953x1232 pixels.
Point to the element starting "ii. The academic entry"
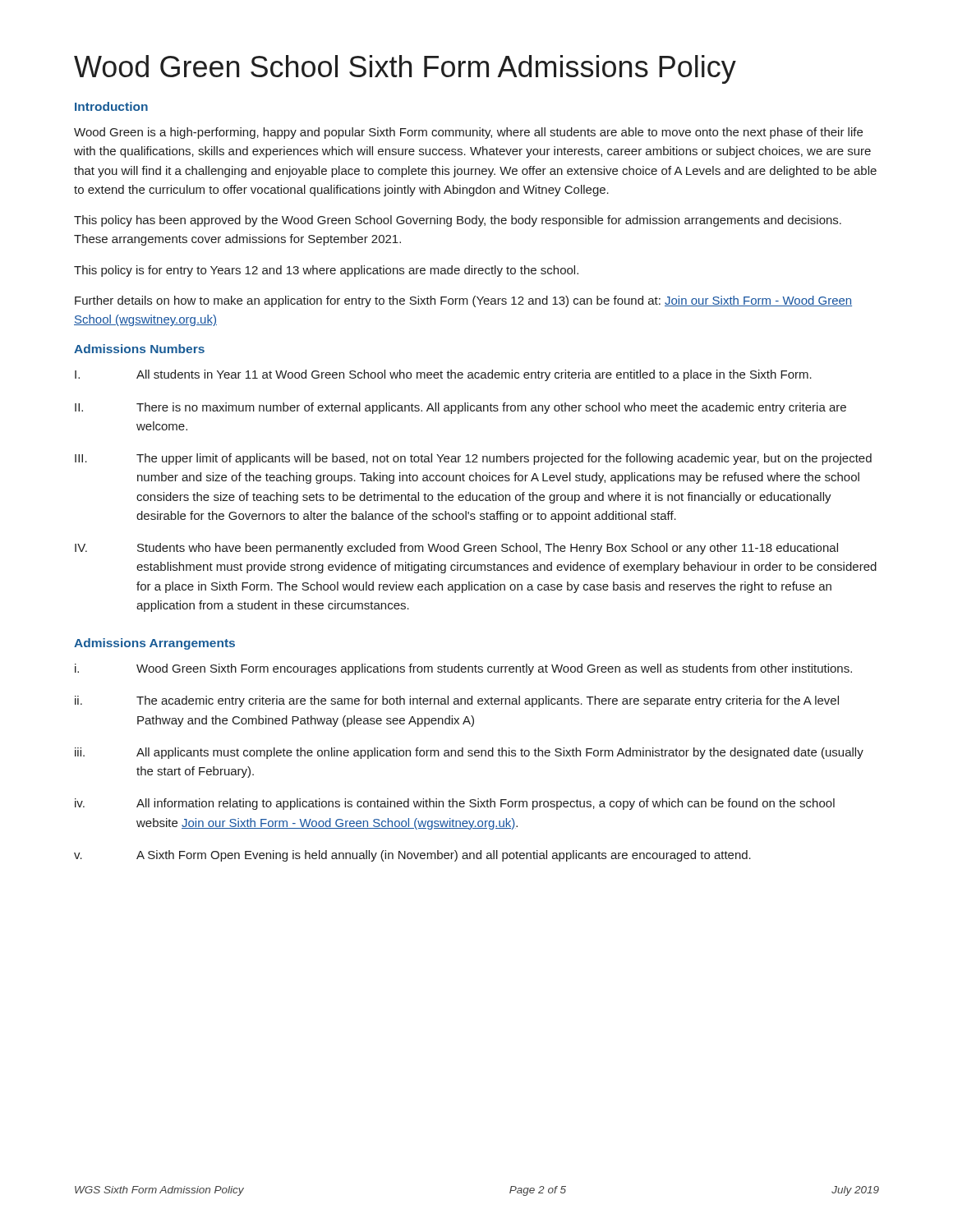click(x=476, y=714)
